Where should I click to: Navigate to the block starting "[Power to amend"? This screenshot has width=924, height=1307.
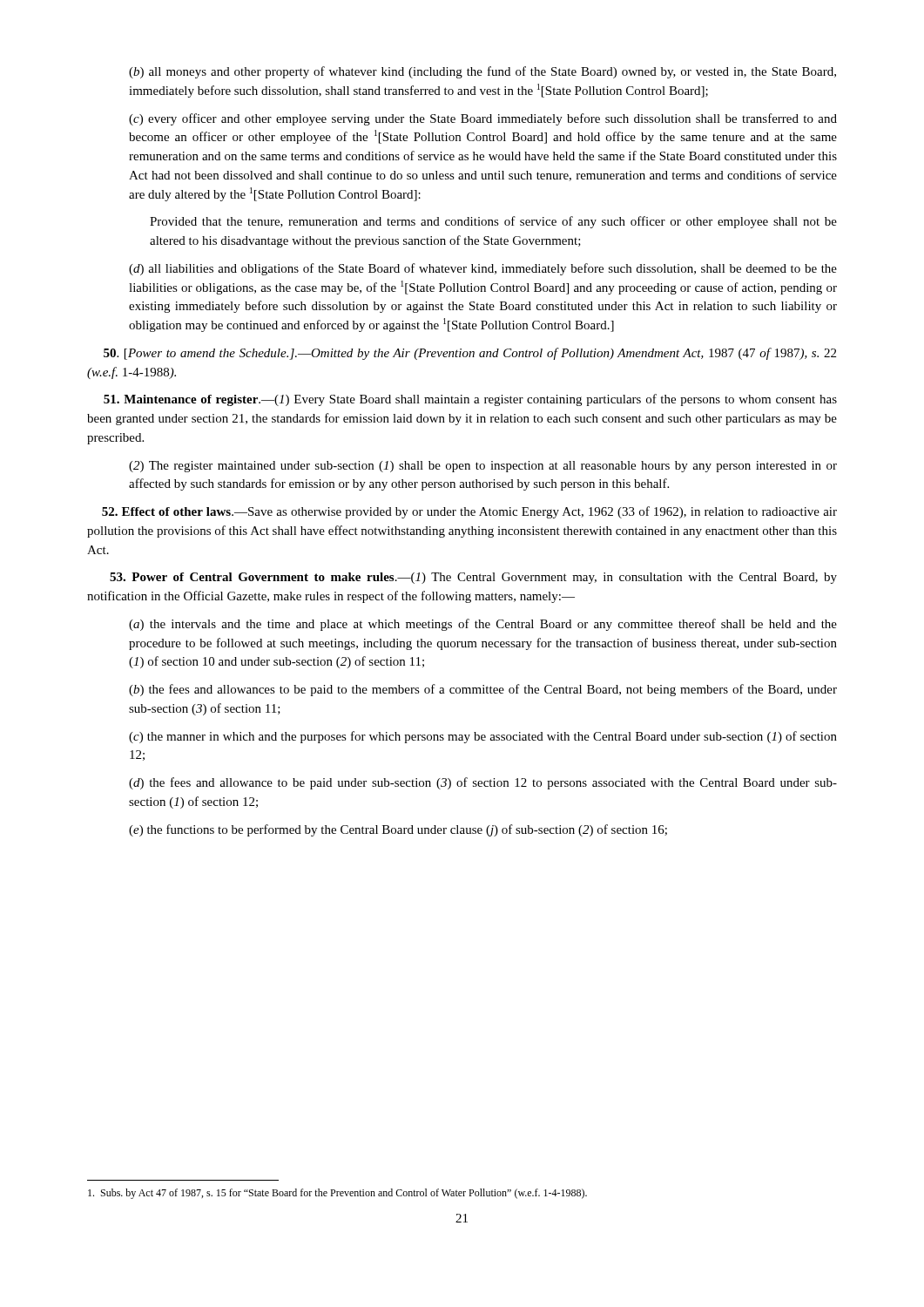pyautogui.click(x=462, y=363)
